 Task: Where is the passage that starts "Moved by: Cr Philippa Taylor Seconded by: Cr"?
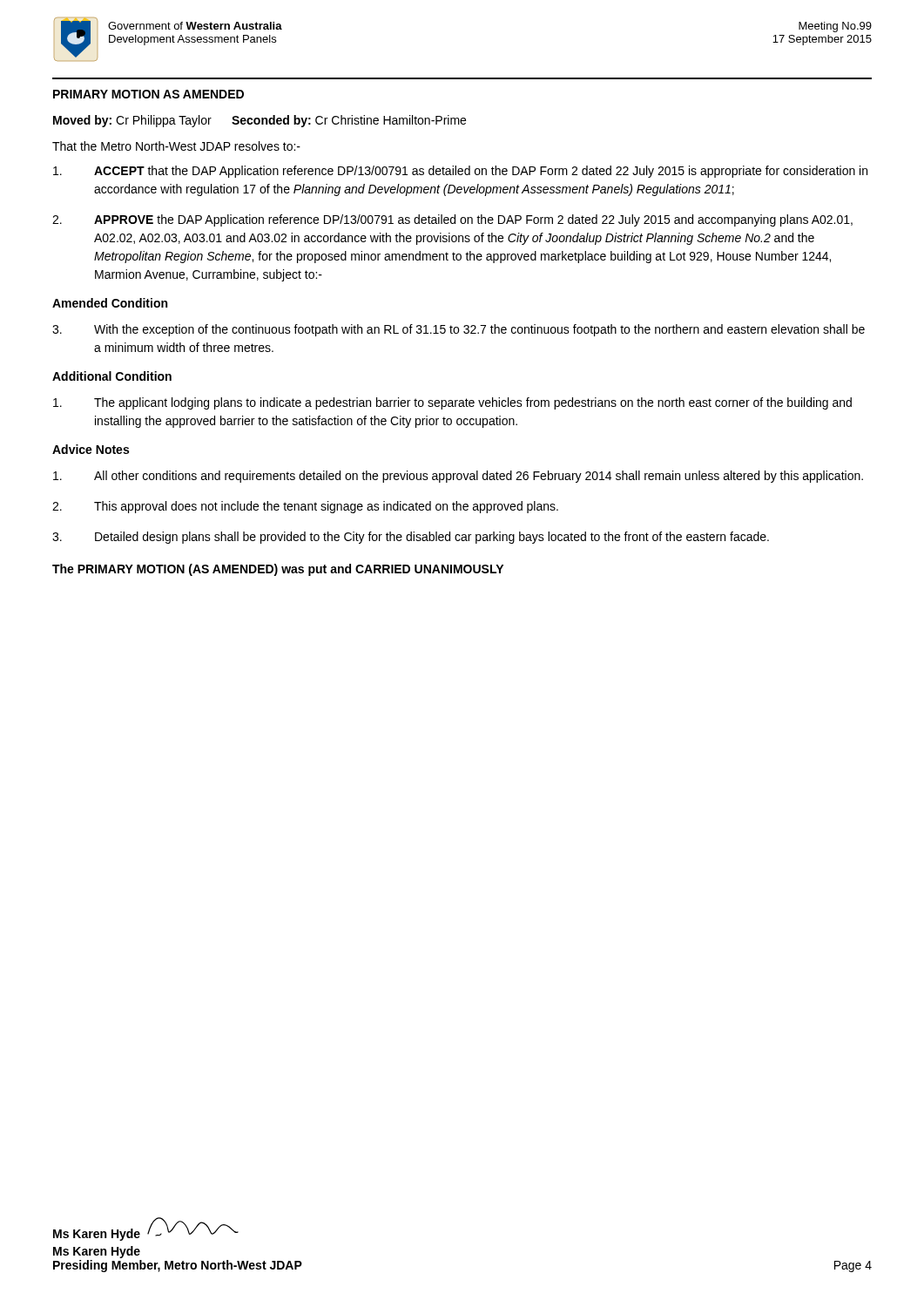[x=260, y=120]
